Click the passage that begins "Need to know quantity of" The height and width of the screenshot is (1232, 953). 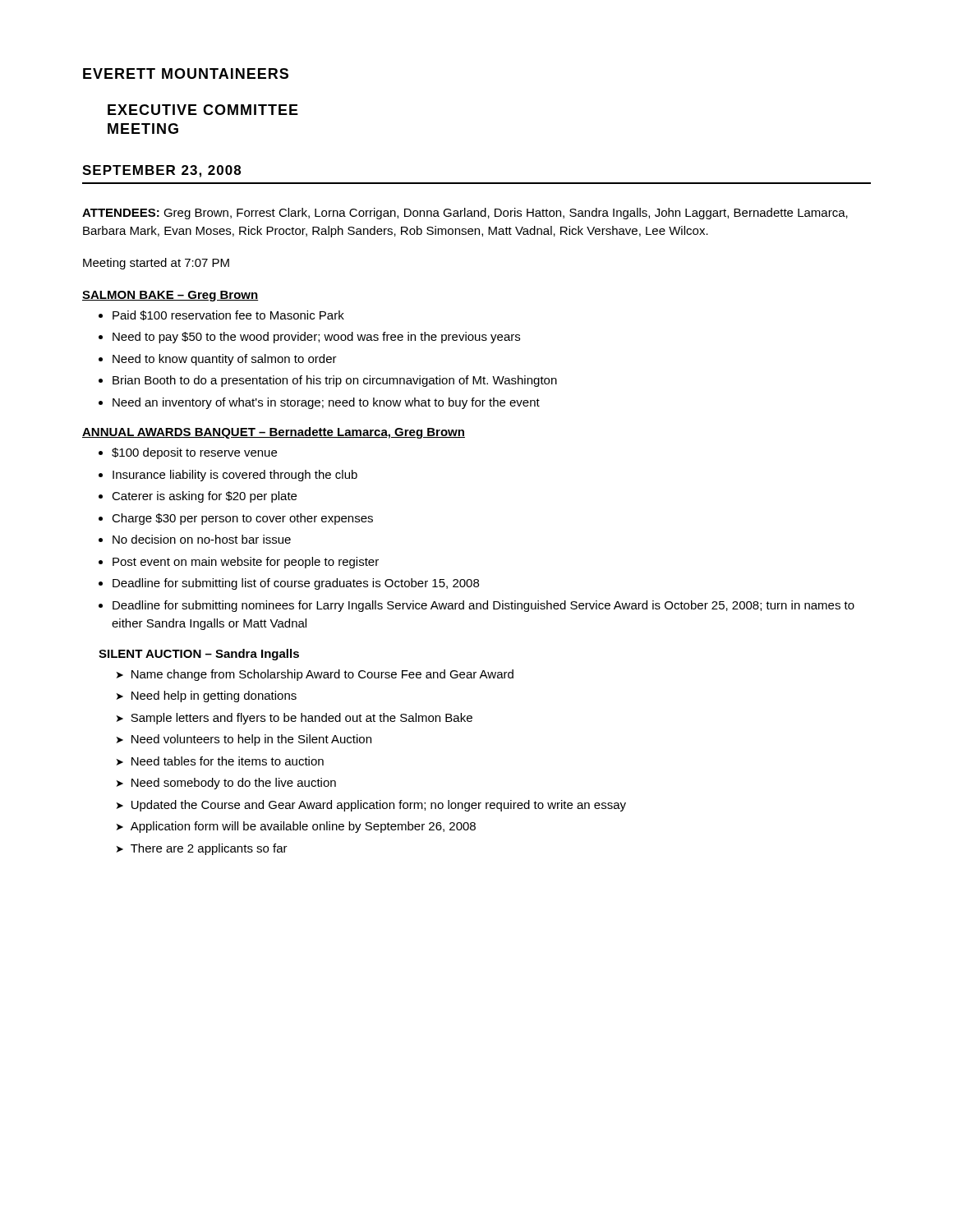point(224,358)
